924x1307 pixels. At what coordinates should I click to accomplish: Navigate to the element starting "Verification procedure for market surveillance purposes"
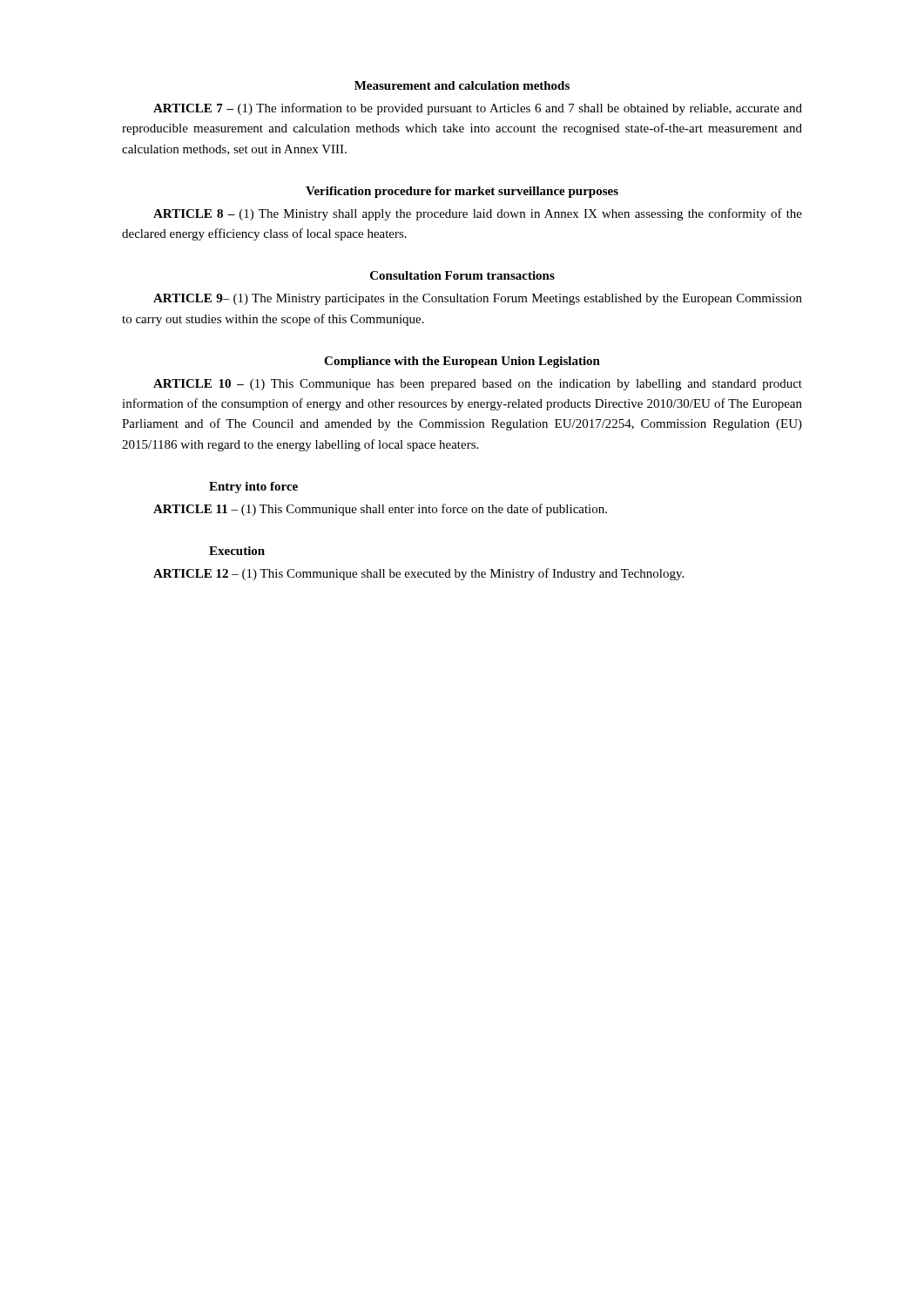coord(462,191)
